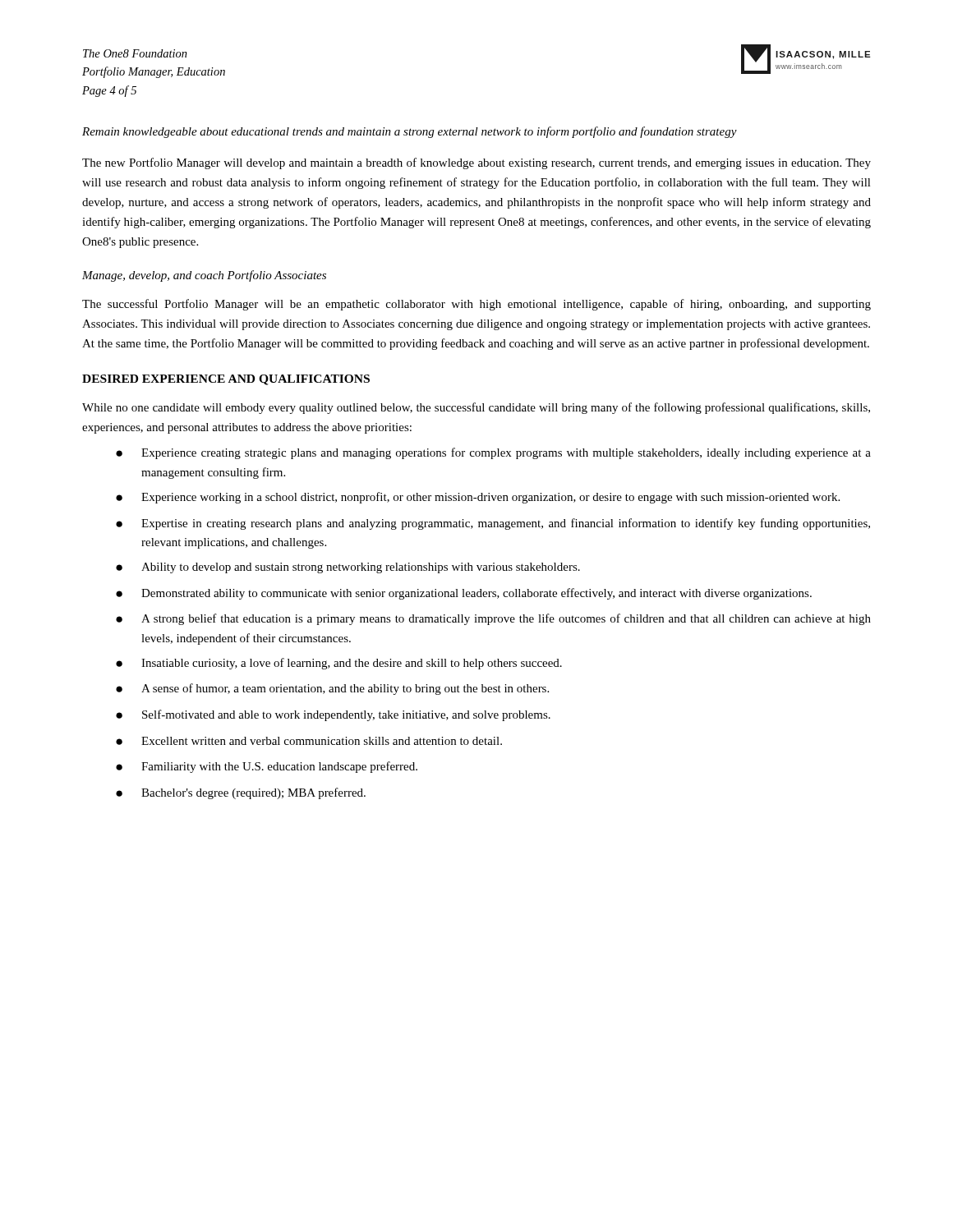Locate the block of text that opens with "The new Portfolio Manager will"
The width and height of the screenshot is (953, 1232).
click(x=476, y=202)
